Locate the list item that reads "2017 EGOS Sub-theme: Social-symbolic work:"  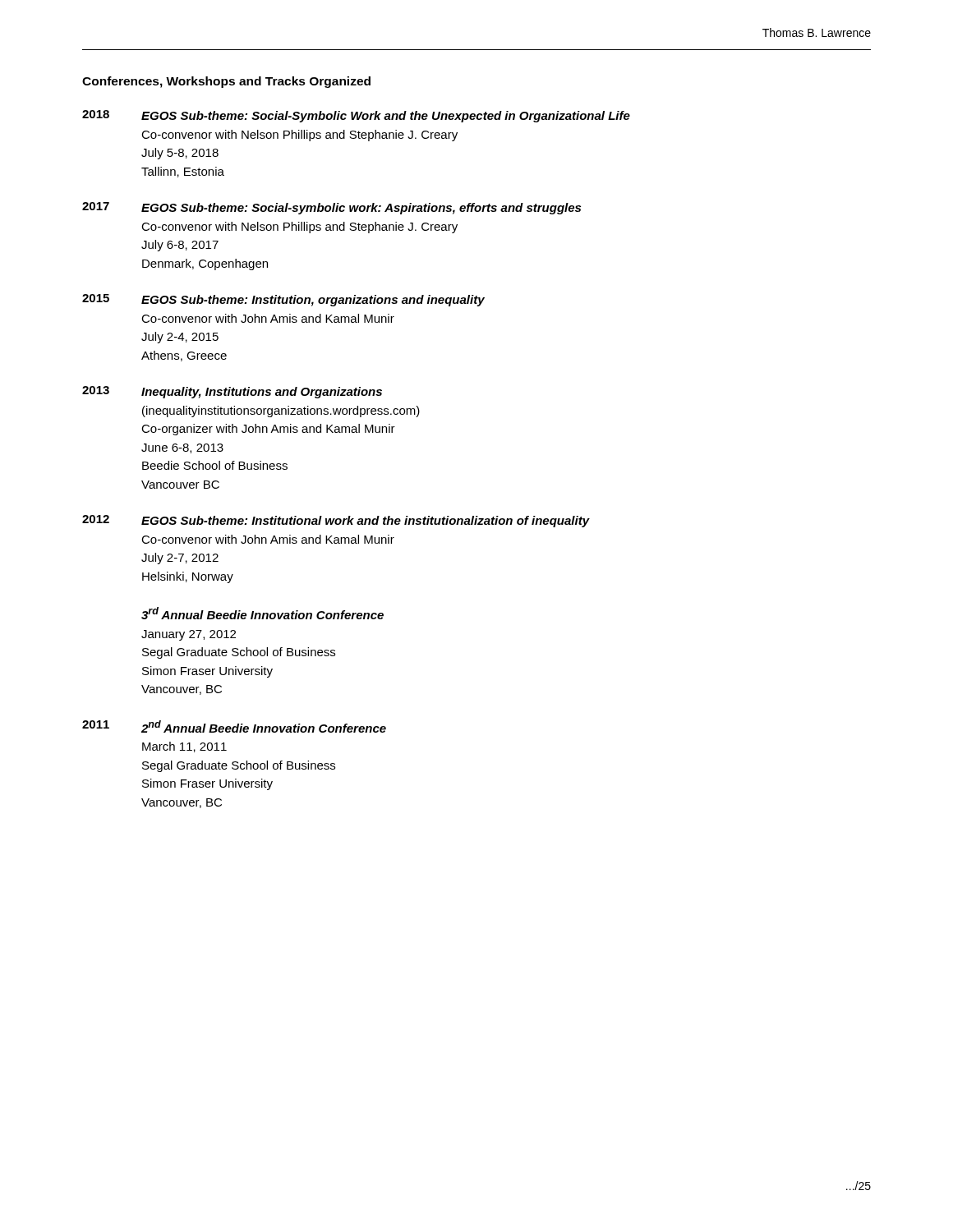331,208
